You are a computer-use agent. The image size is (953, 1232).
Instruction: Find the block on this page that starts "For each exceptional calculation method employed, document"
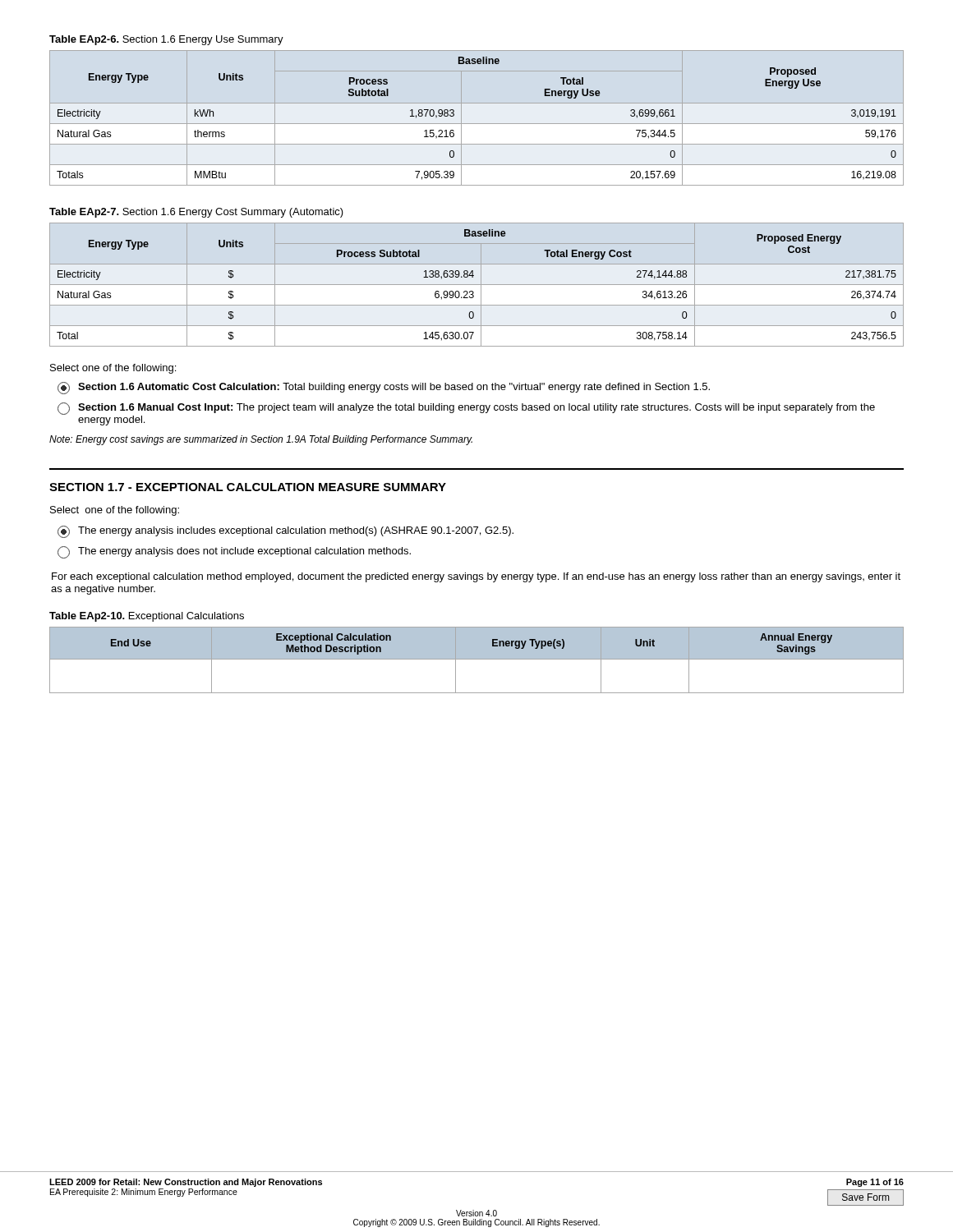(x=476, y=582)
